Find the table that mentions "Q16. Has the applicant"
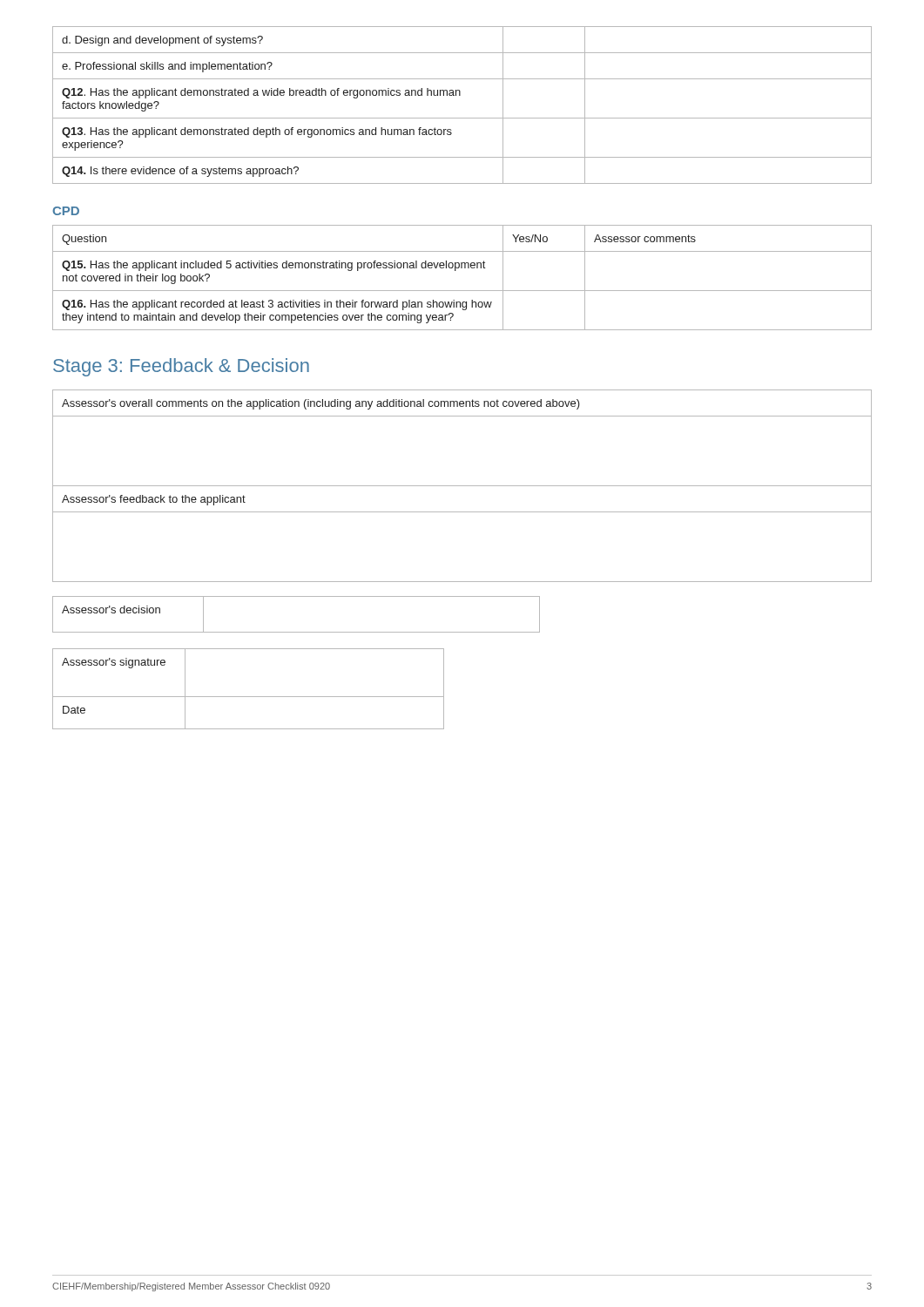The width and height of the screenshot is (924, 1307). [x=462, y=278]
